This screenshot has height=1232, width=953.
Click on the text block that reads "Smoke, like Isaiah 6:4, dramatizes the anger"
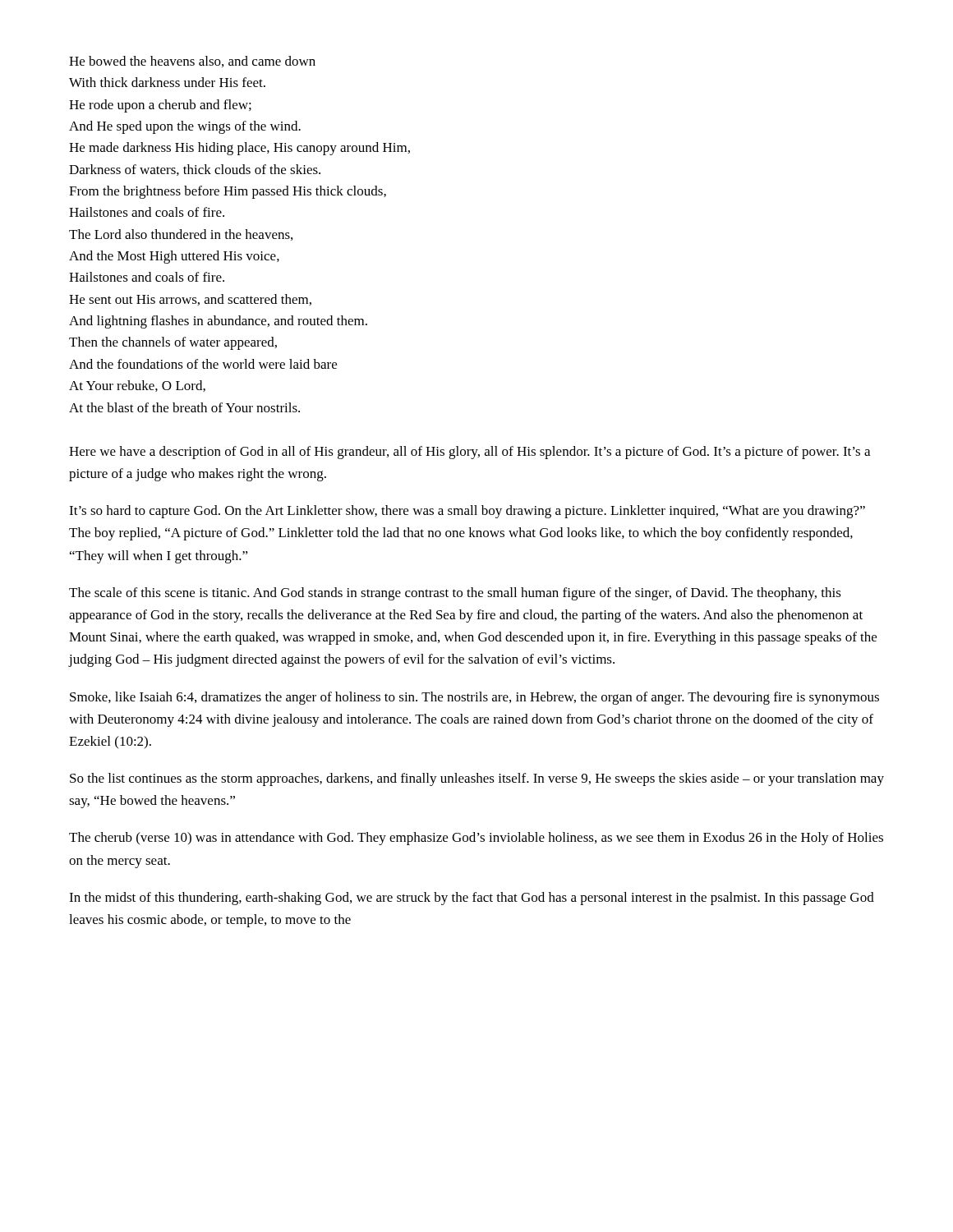474,719
